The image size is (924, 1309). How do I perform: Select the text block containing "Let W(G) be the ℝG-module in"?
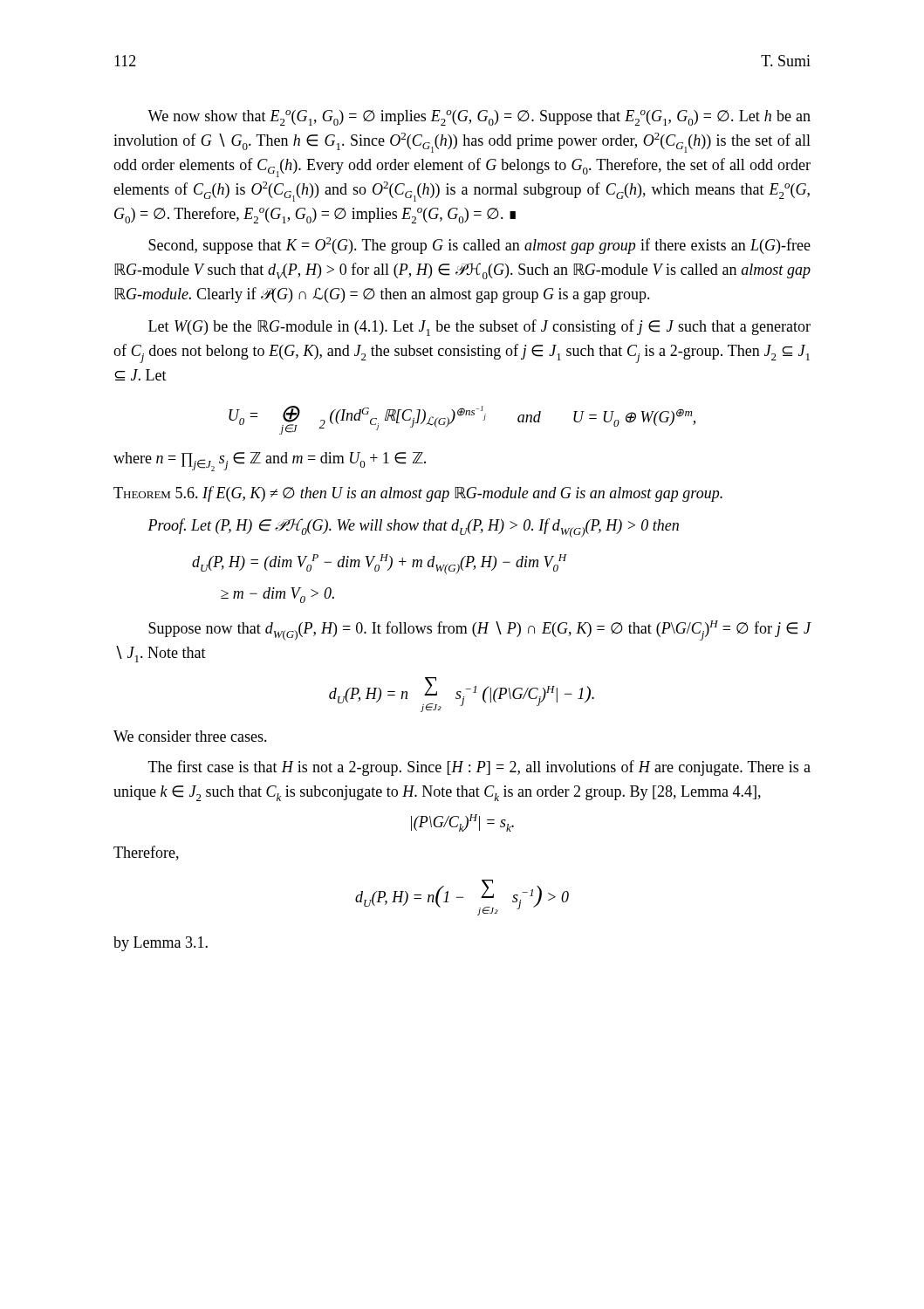tap(462, 352)
